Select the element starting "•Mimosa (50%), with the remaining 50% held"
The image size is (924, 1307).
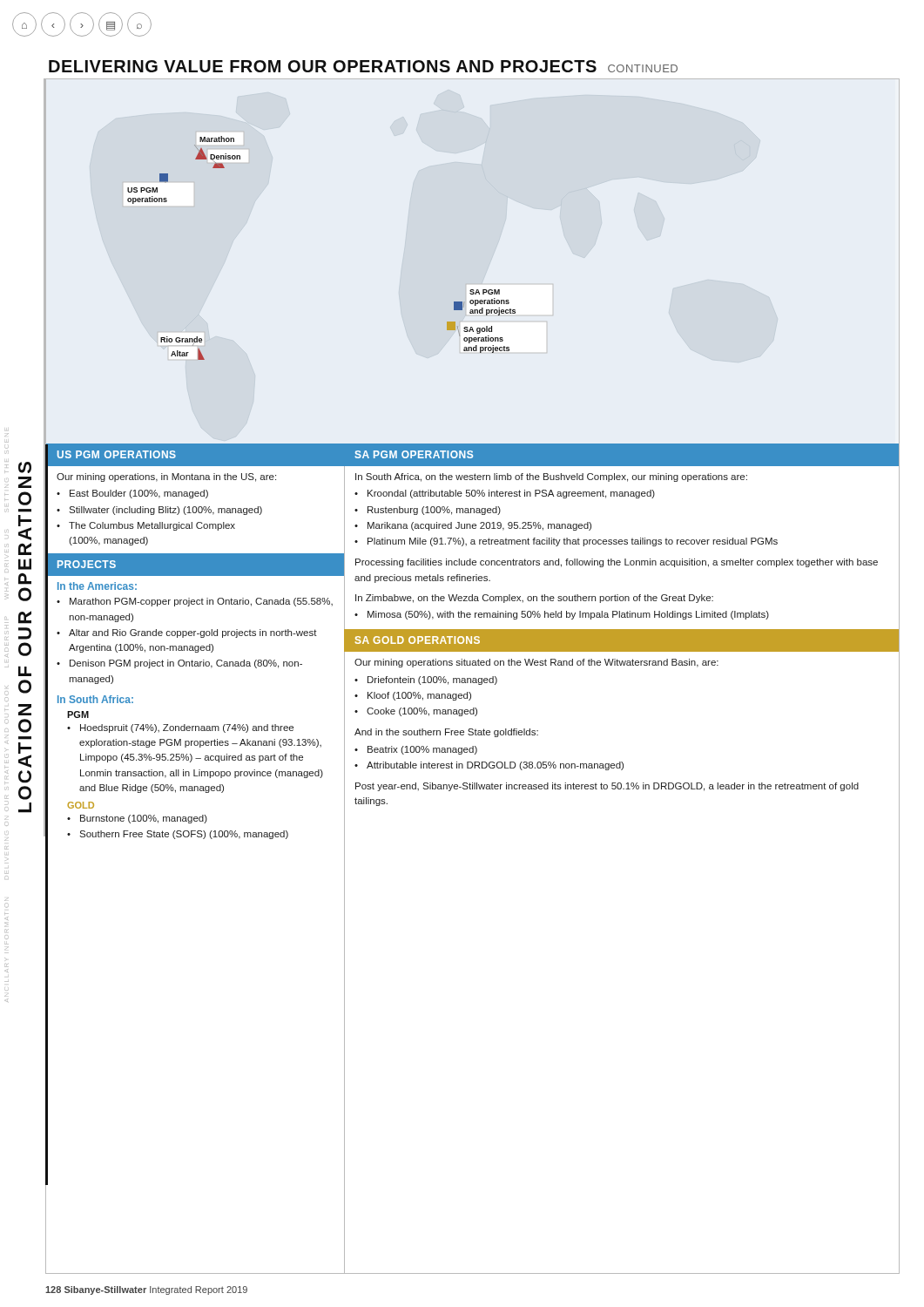(562, 615)
